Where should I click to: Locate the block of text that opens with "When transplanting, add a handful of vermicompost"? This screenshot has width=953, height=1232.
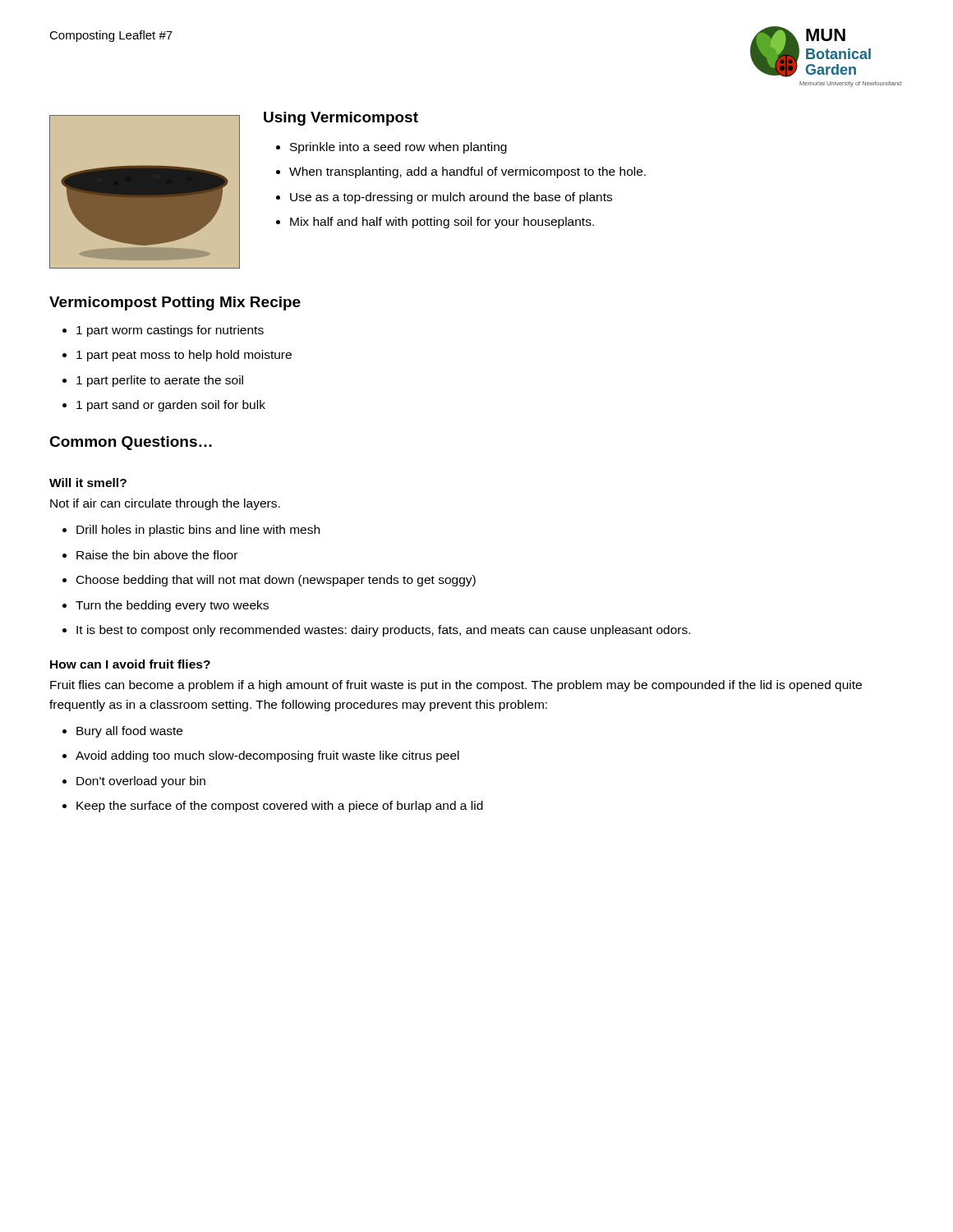[596, 172]
